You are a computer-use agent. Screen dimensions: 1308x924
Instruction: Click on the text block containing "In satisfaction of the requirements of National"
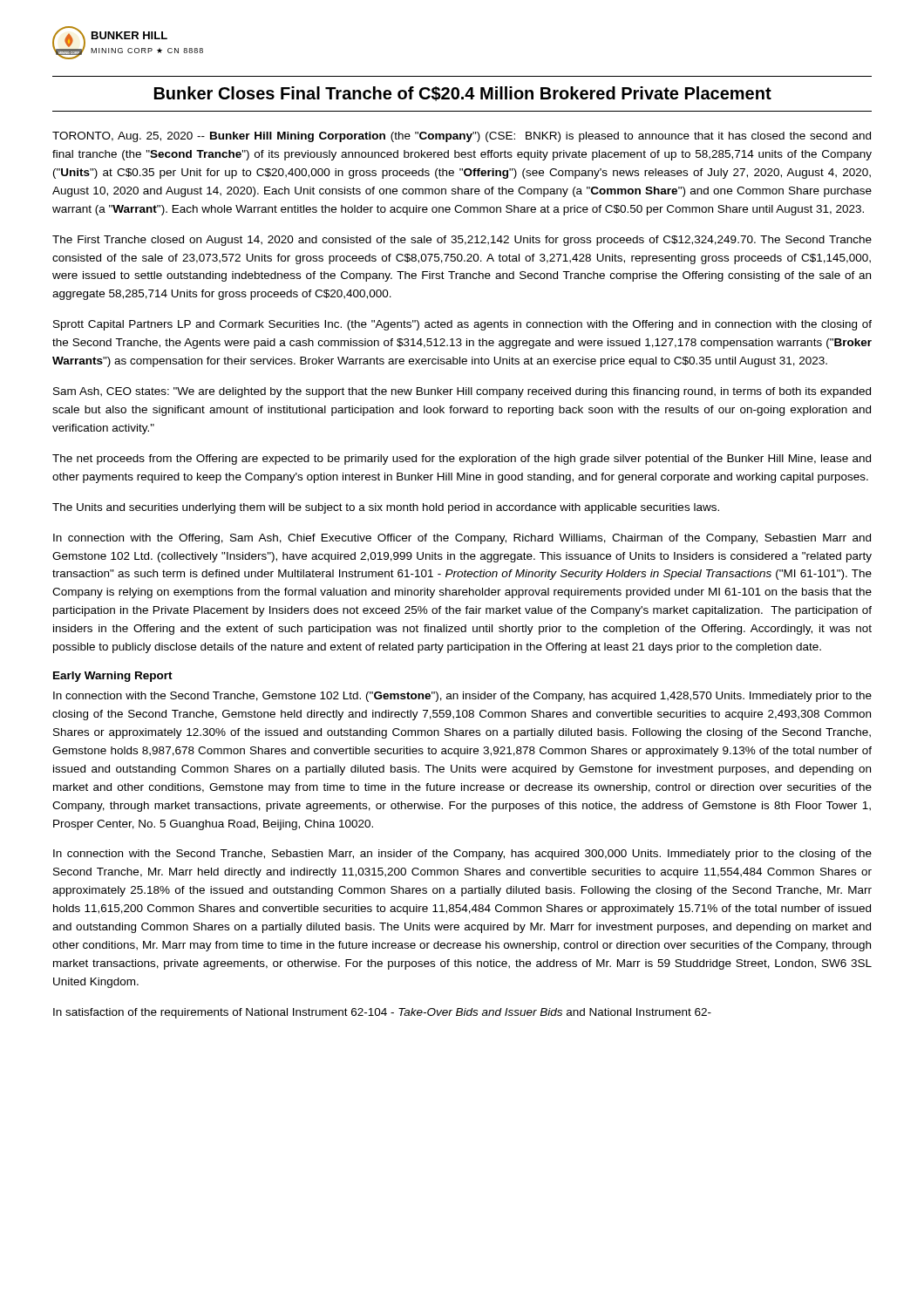coord(382,1012)
